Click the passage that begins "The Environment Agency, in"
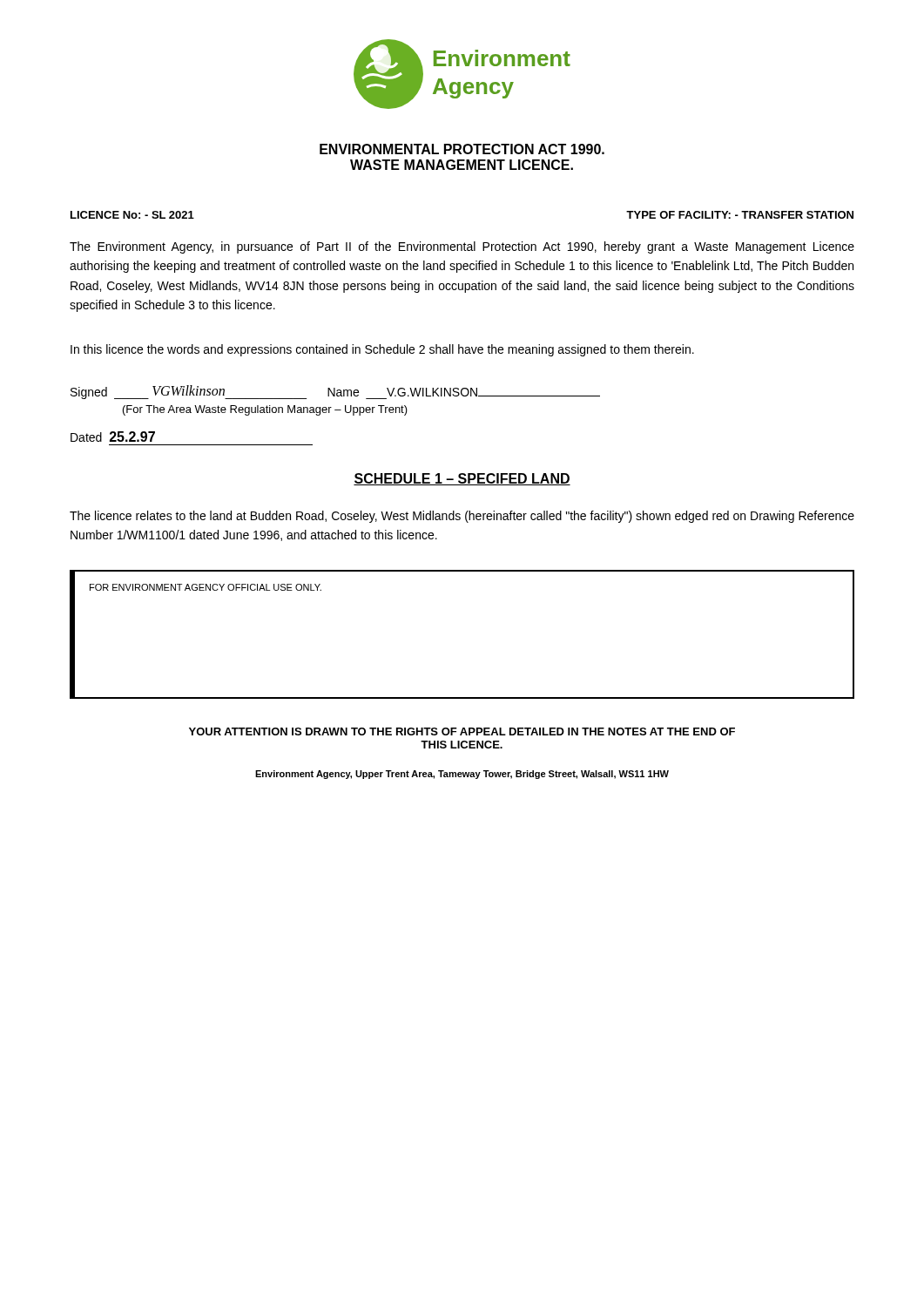The width and height of the screenshot is (924, 1307). pos(462,276)
